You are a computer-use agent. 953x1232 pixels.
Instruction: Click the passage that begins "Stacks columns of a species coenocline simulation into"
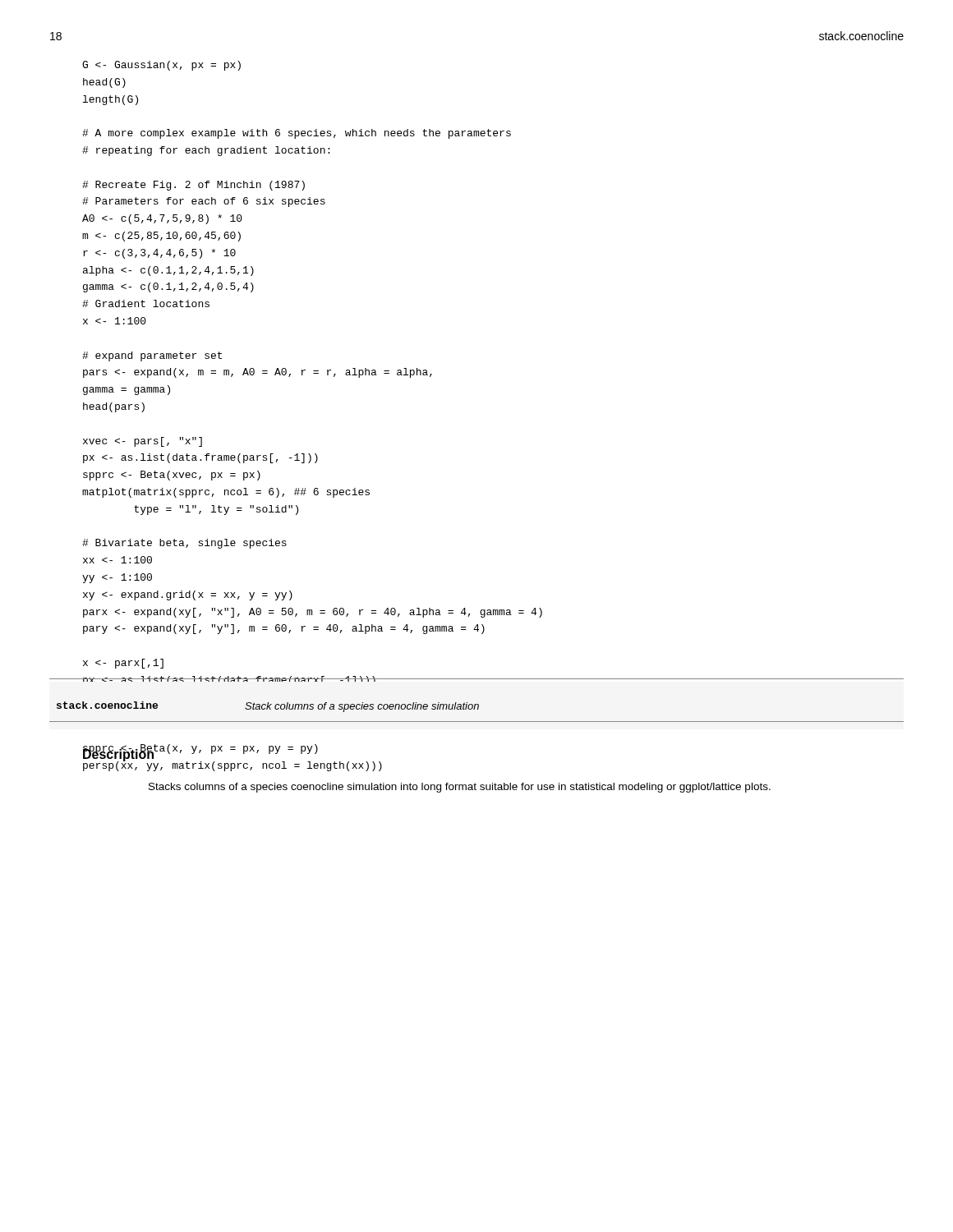click(460, 786)
